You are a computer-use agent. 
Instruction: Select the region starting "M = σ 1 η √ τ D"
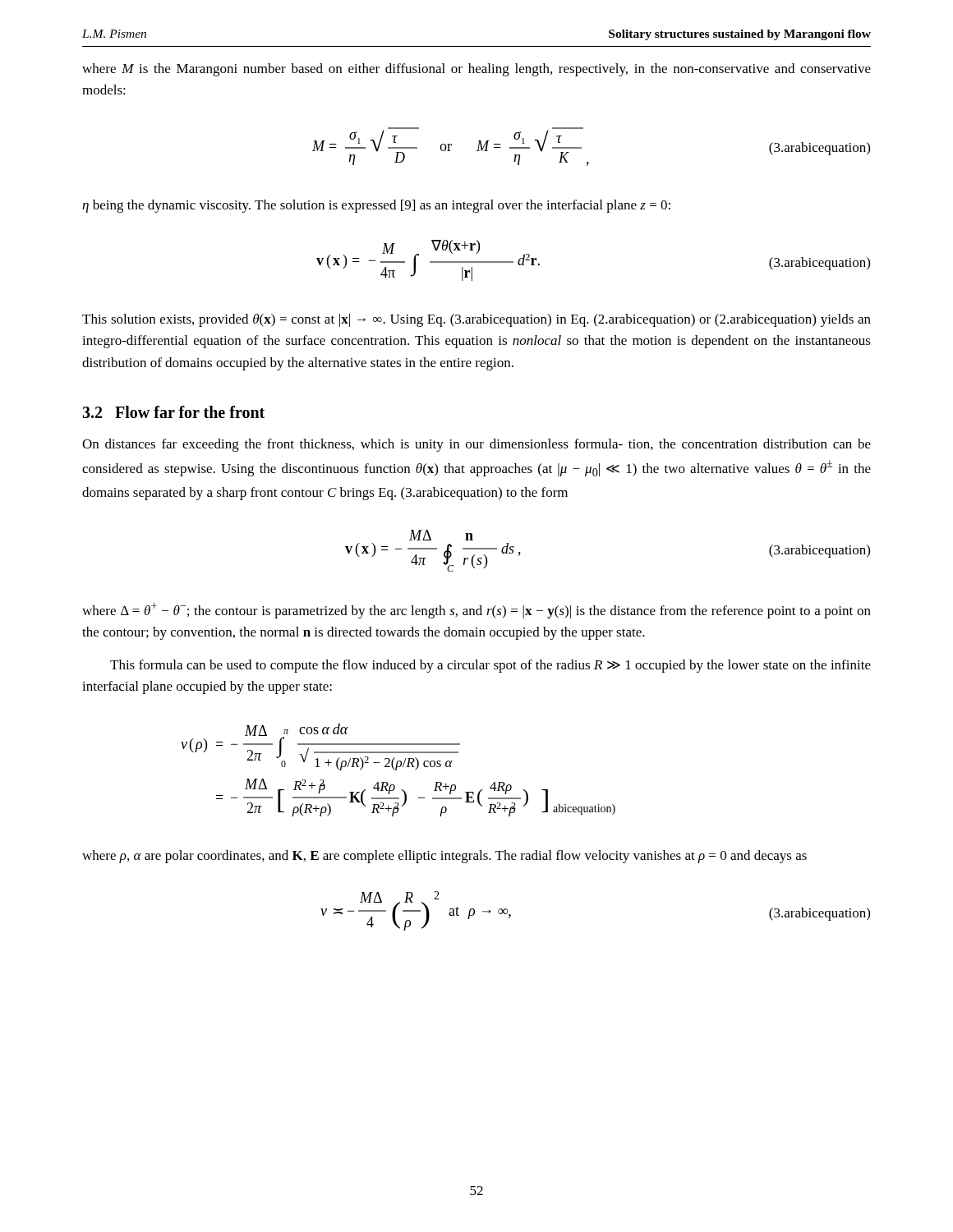[476, 148]
